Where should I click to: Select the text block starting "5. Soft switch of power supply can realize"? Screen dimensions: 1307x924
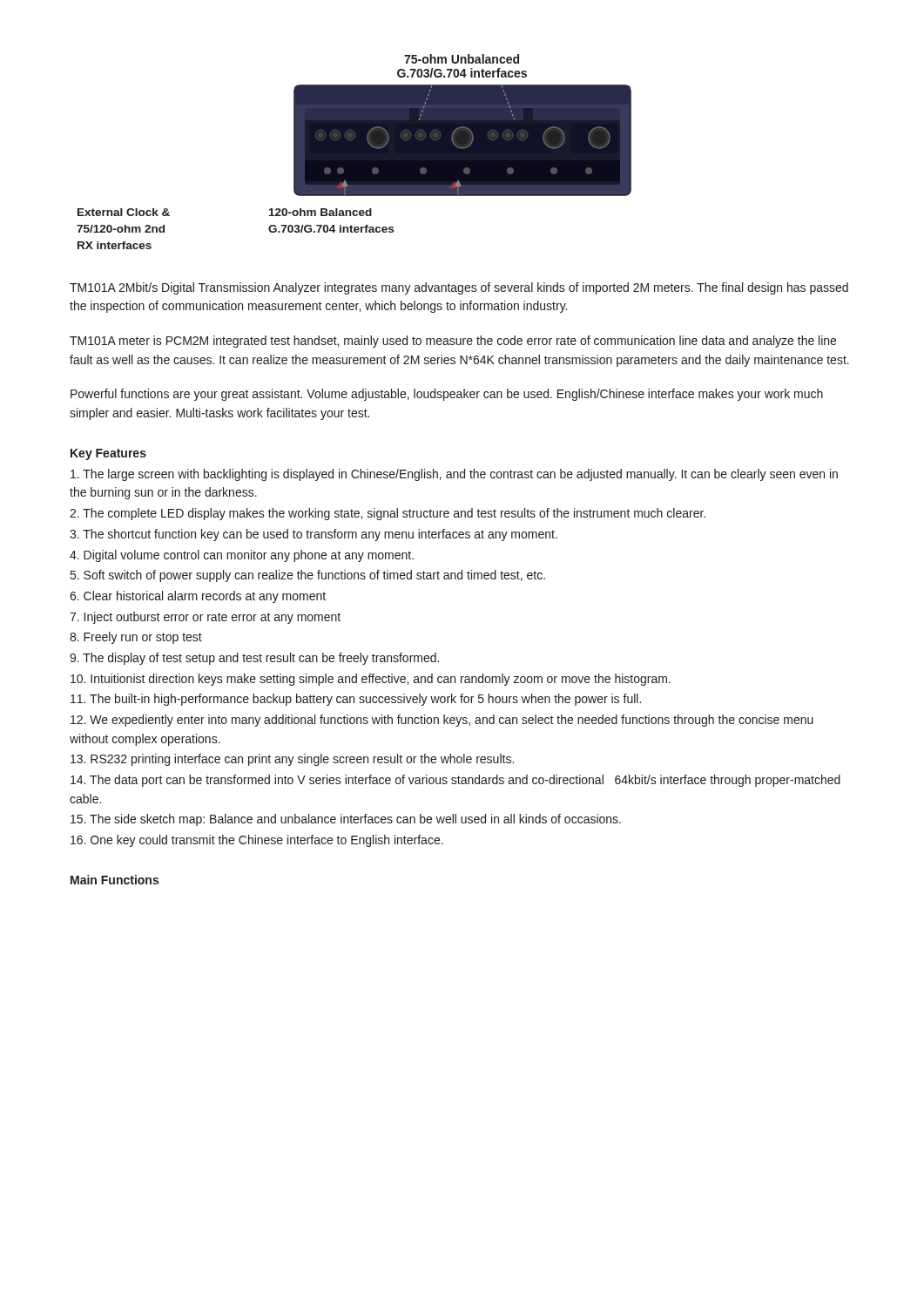308,575
